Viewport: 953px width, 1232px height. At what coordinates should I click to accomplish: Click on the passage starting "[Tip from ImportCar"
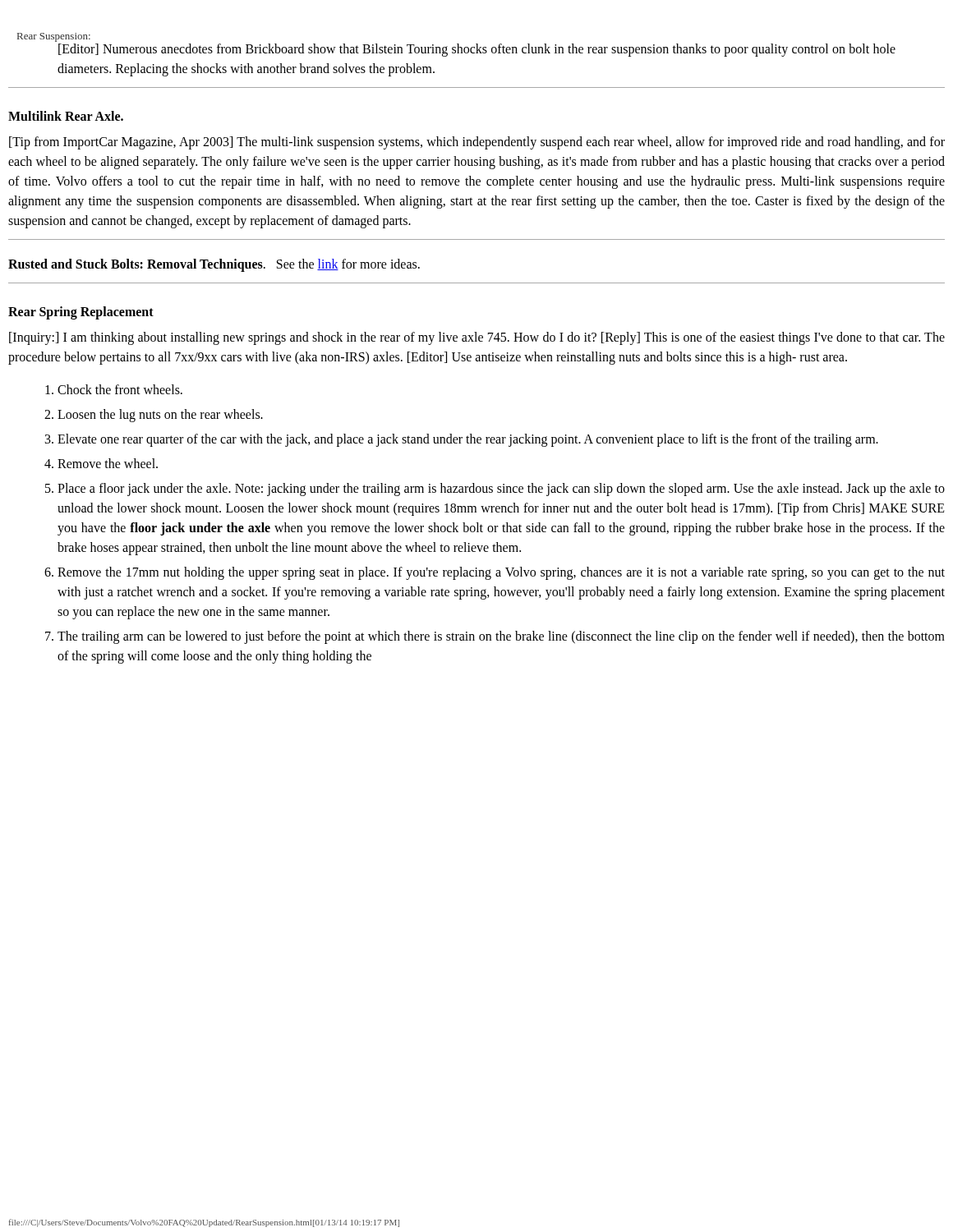point(476,181)
